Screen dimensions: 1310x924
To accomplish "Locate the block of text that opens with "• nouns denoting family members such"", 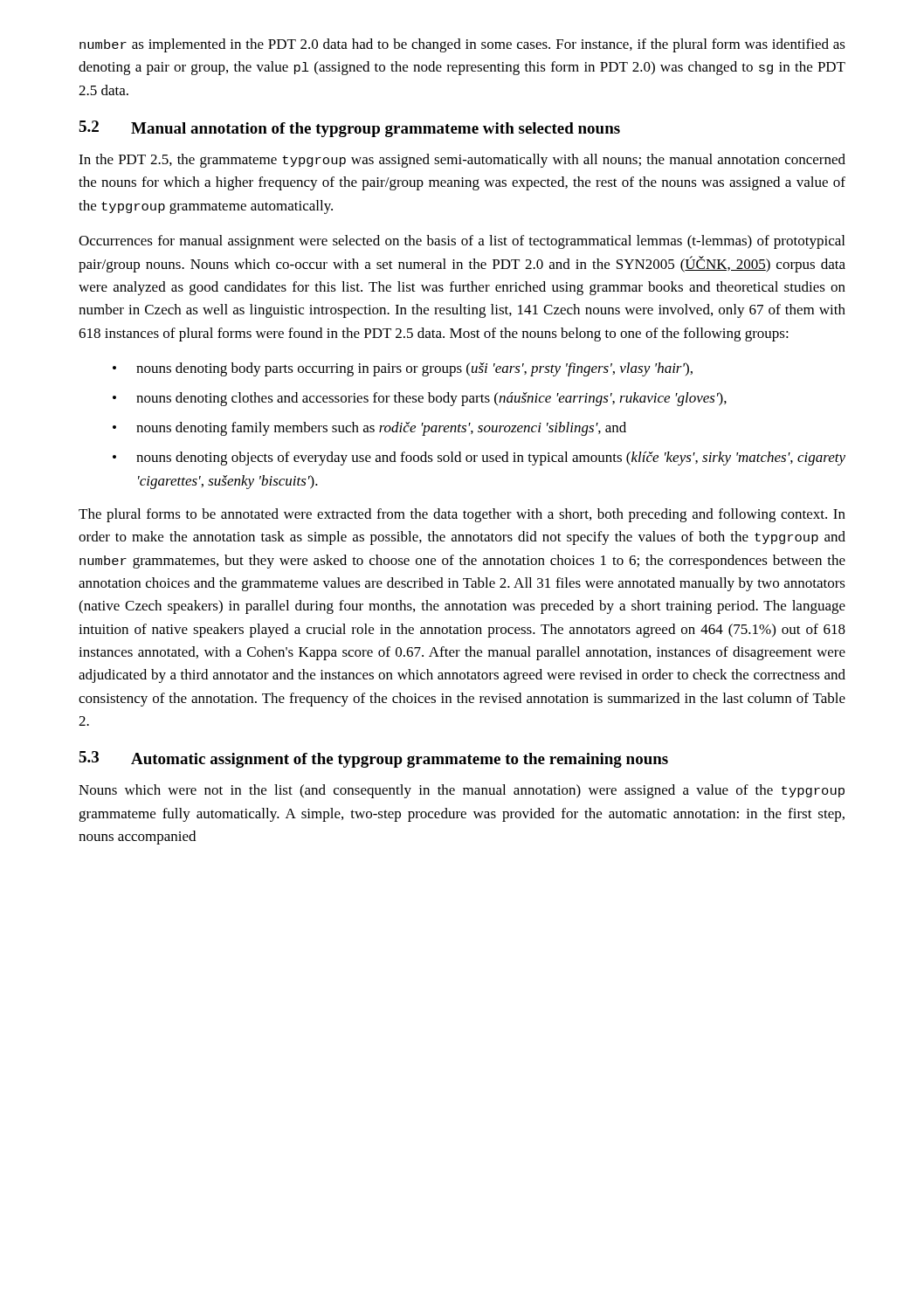I will 475,429.
